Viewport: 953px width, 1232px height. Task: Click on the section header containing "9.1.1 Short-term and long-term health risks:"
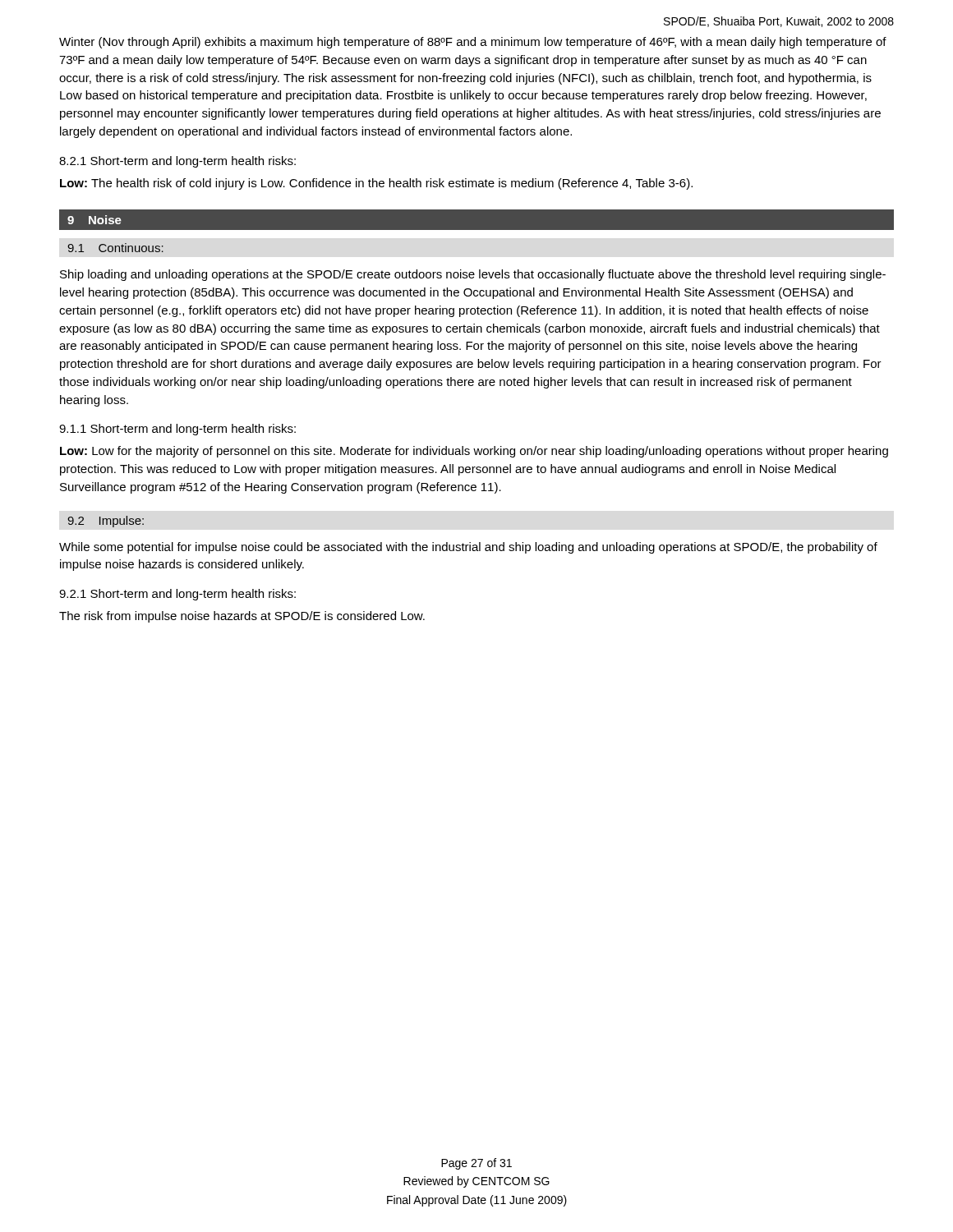point(178,429)
